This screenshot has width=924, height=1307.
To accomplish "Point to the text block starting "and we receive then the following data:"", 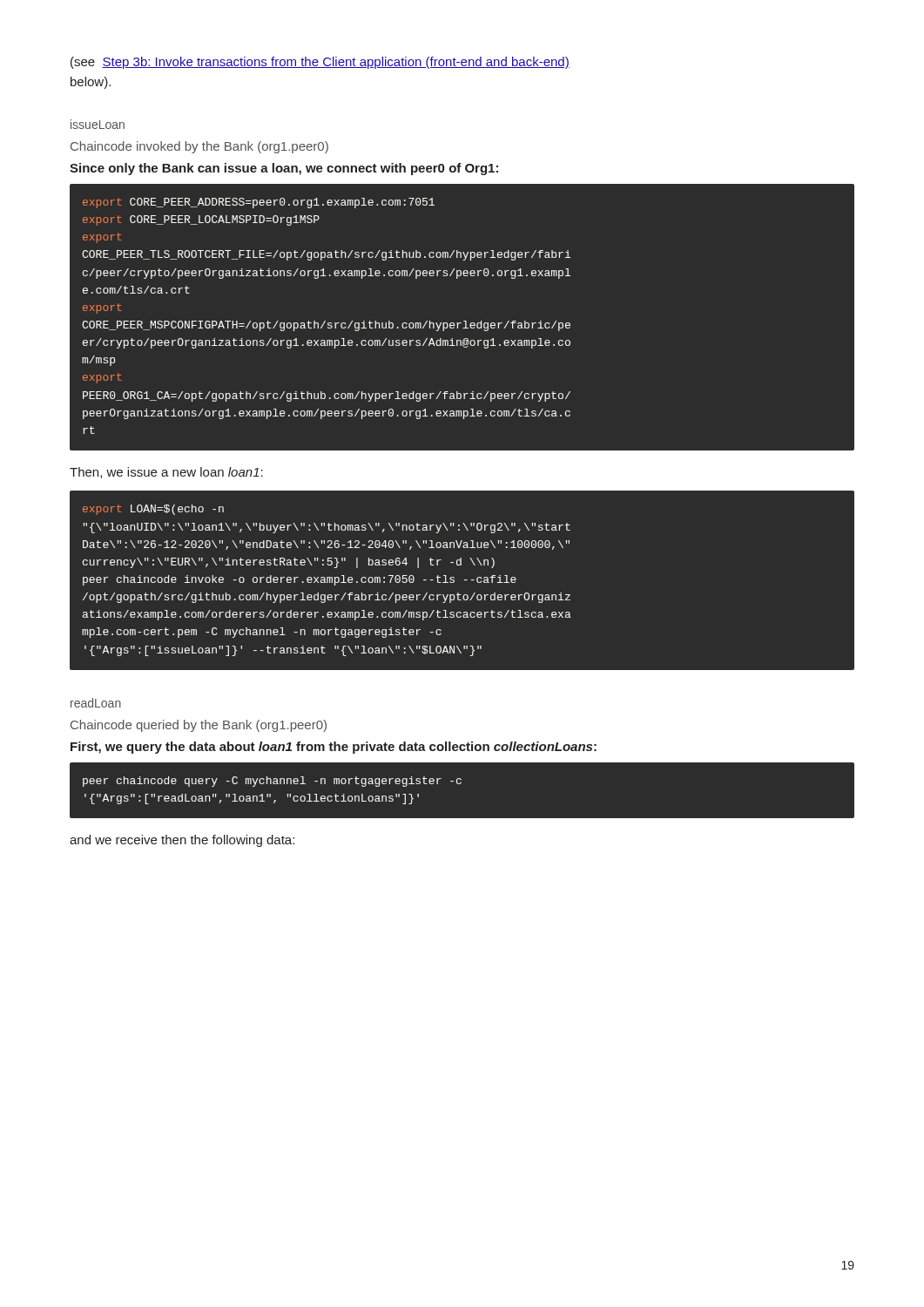I will [x=183, y=840].
